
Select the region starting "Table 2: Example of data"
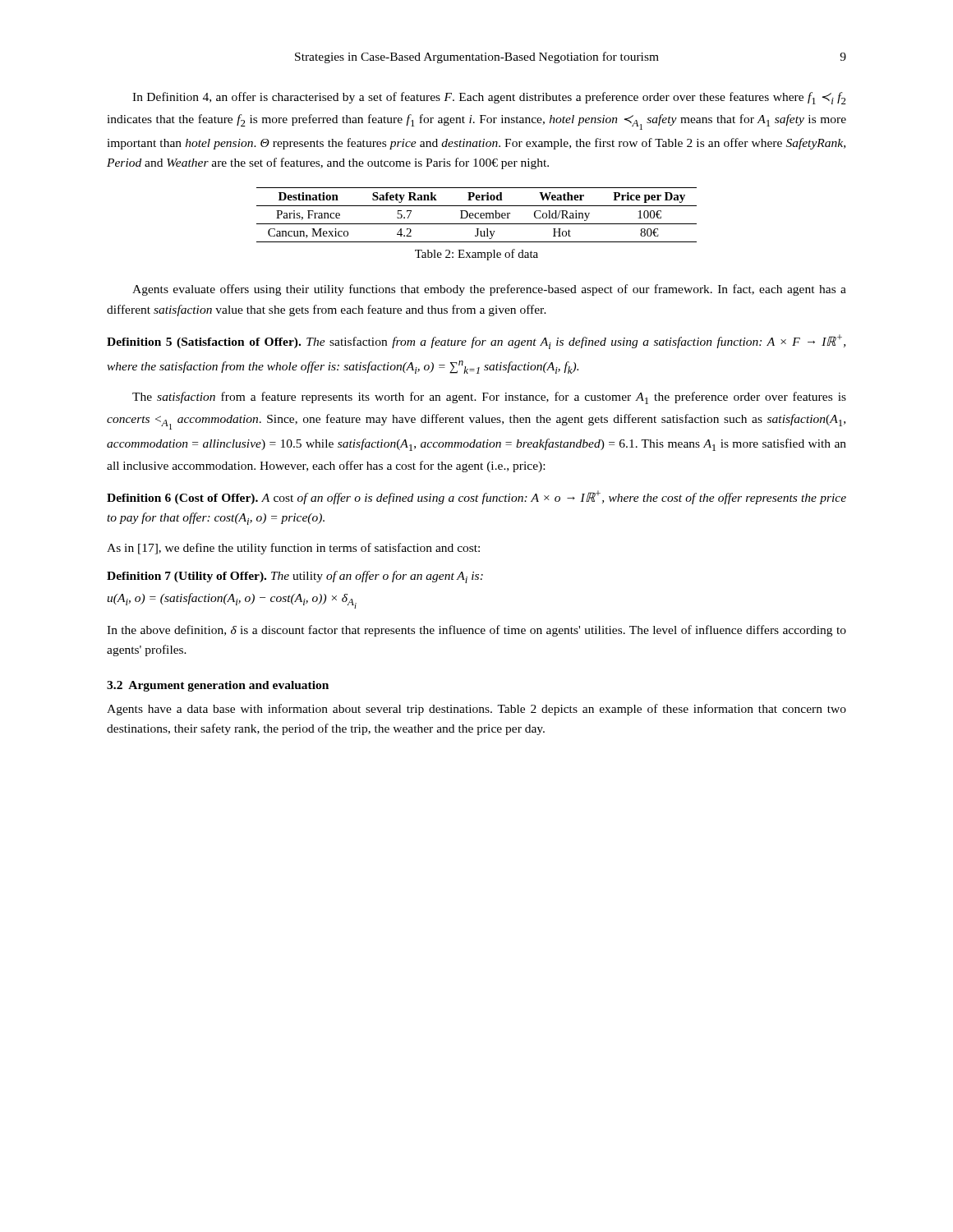pos(476,254)
